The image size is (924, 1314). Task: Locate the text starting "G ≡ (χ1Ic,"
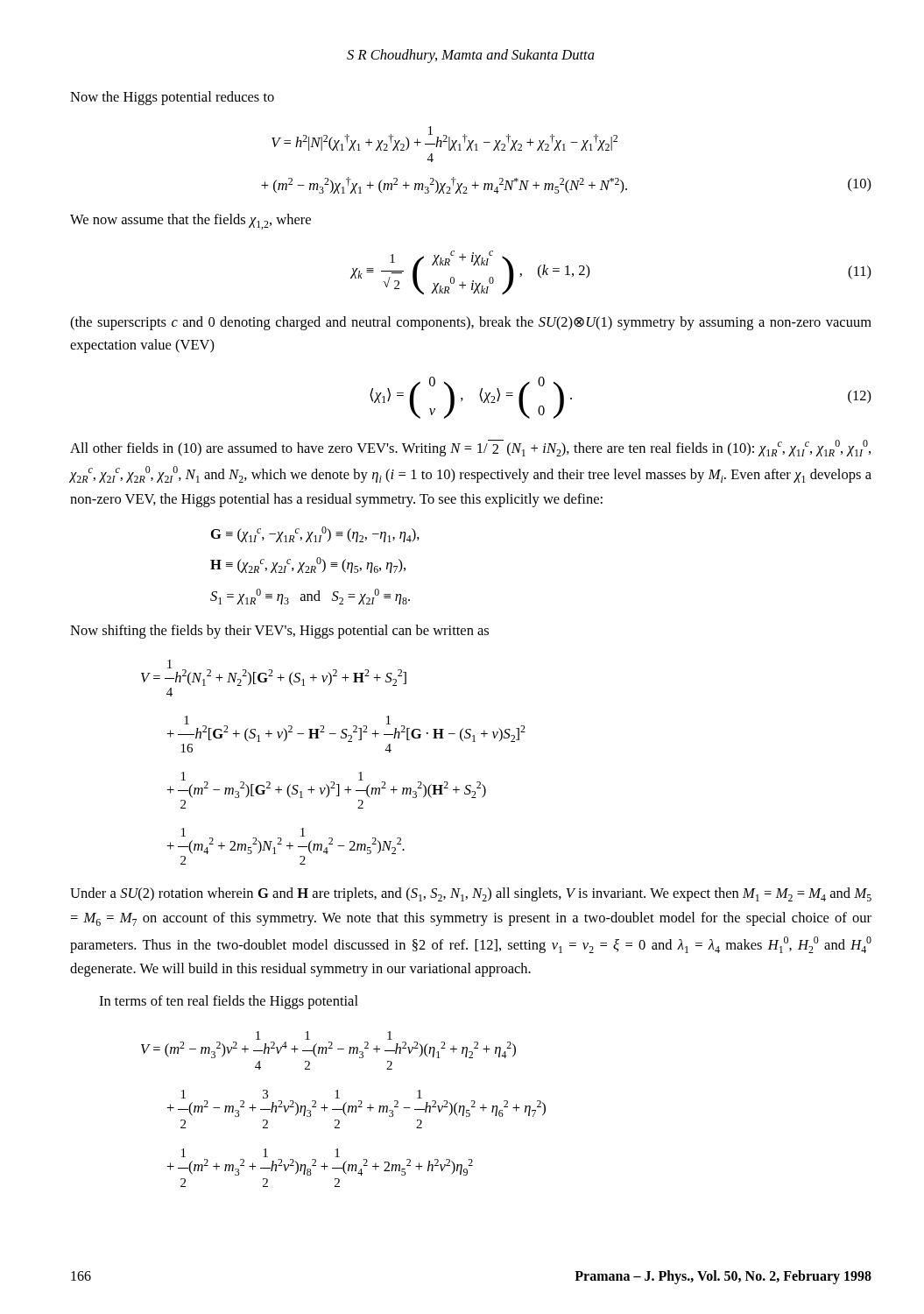tap(315, 534)
